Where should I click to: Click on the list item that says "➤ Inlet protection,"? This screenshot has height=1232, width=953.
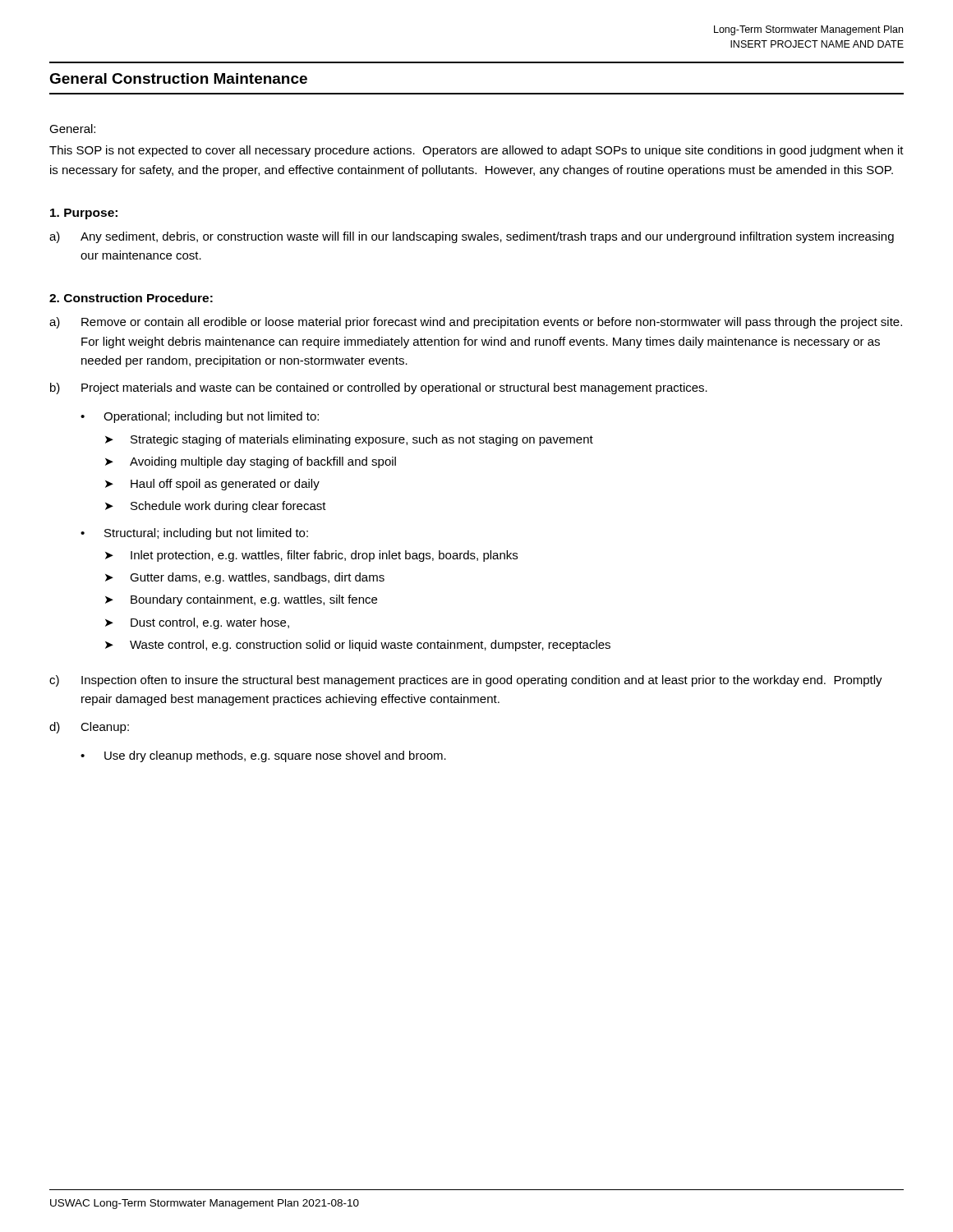coord(504,555)
